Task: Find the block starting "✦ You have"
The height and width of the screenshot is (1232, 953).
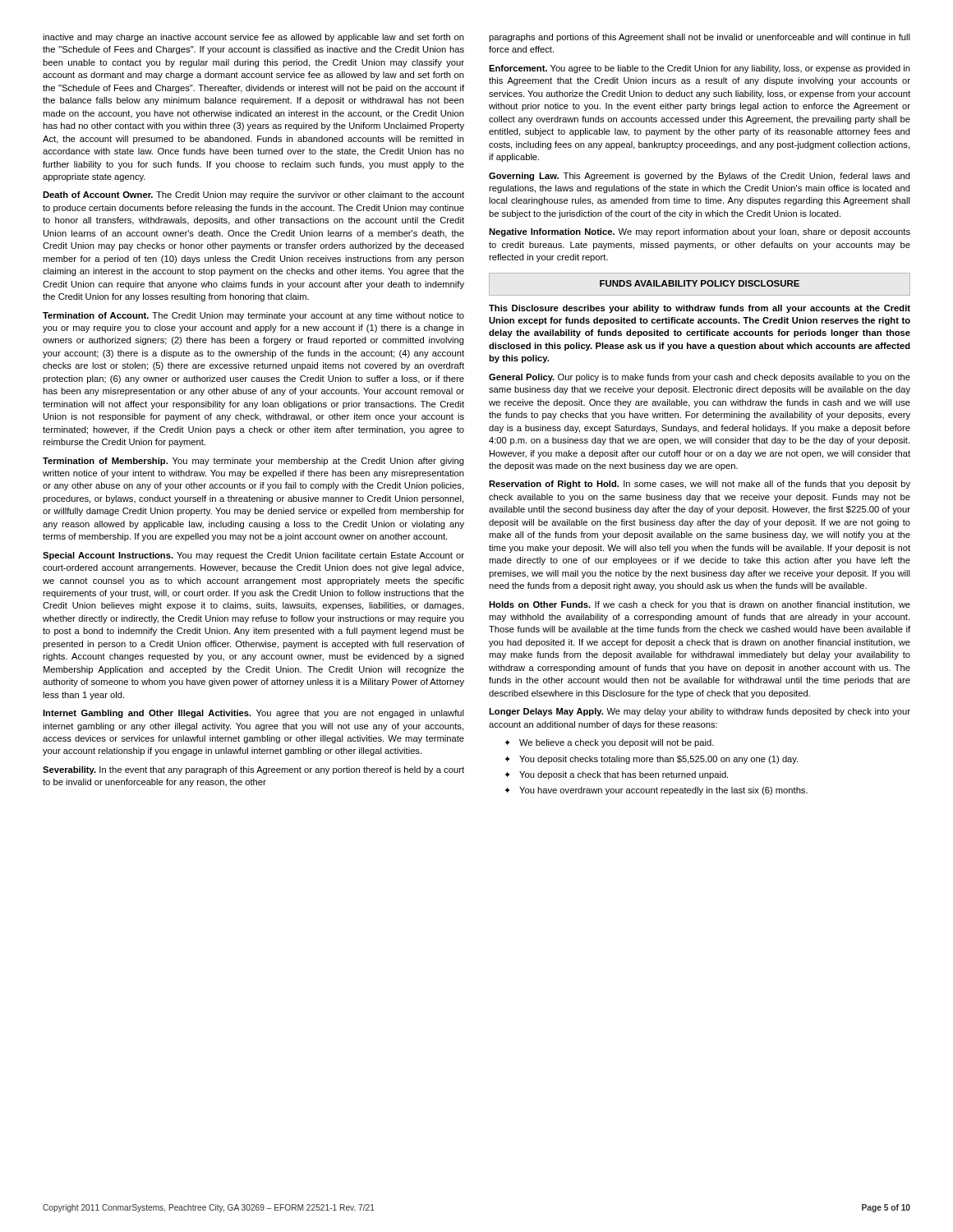Action: pos(700,791)
